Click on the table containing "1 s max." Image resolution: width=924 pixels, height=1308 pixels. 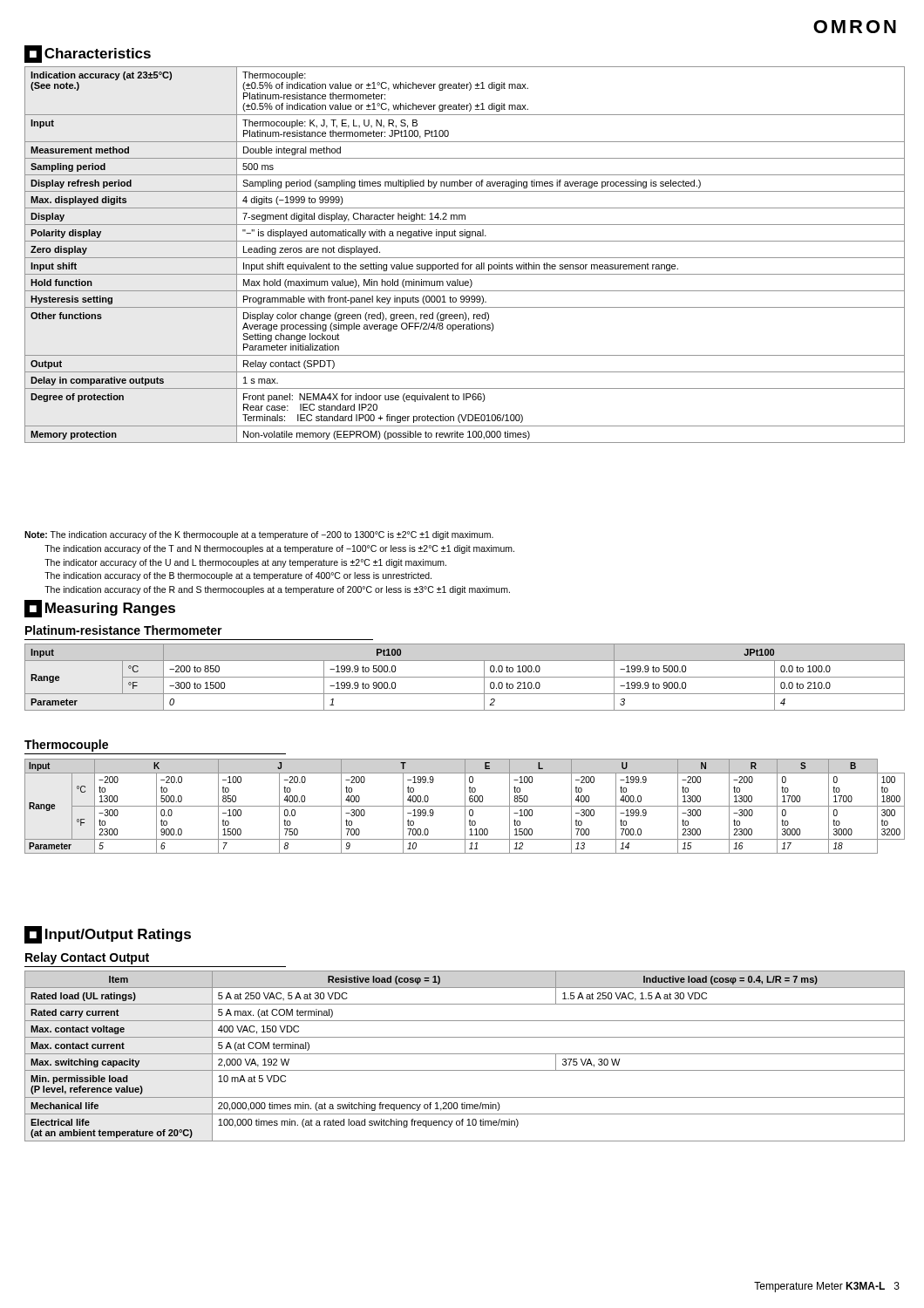click(465, 255)
